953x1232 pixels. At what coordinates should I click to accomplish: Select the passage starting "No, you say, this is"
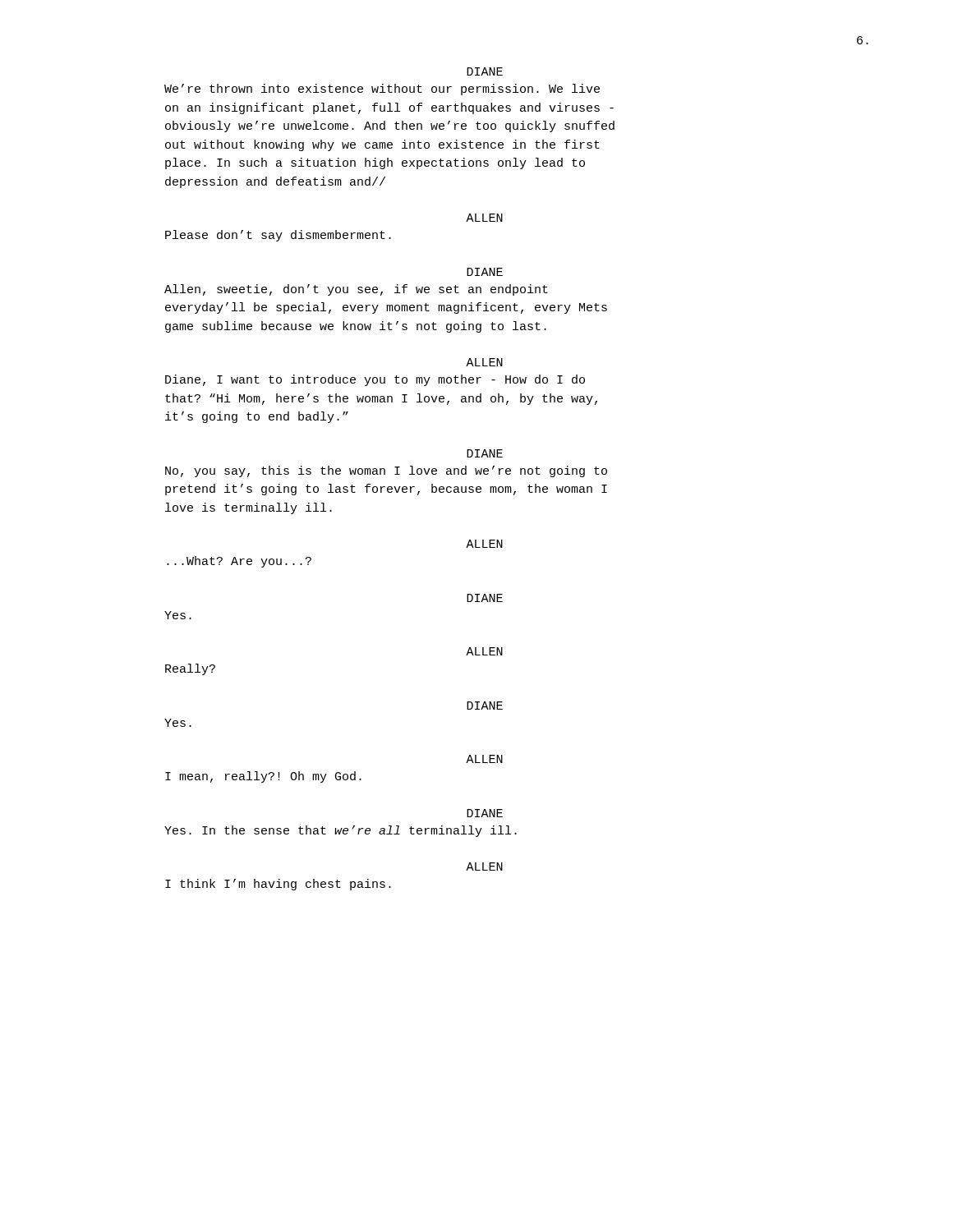pos(386,490)
